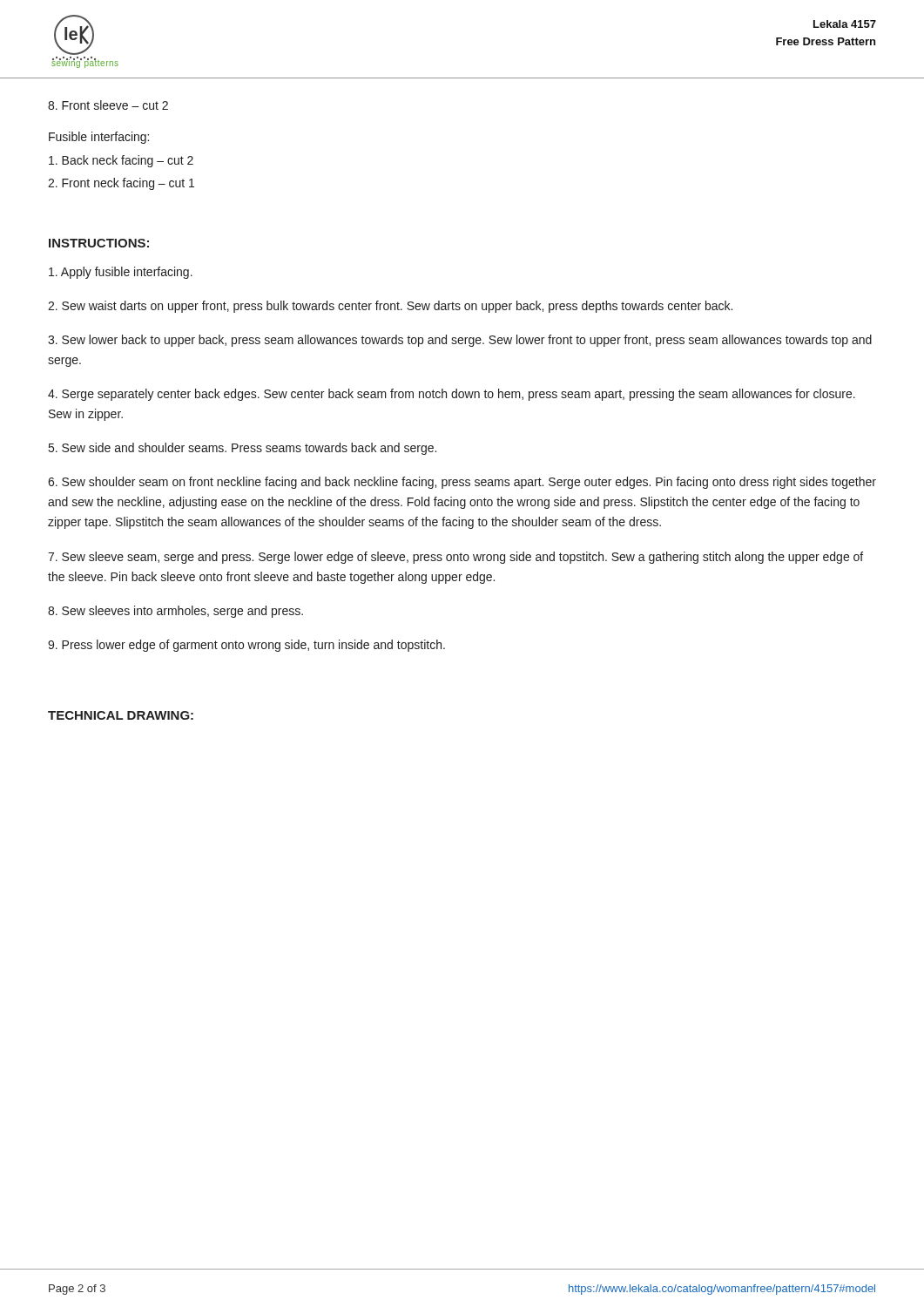This screenshot has width=924, height=1307.
Task: Navigate to the block starting "2. Sew waist darts"
Action: tap(391, 306)
